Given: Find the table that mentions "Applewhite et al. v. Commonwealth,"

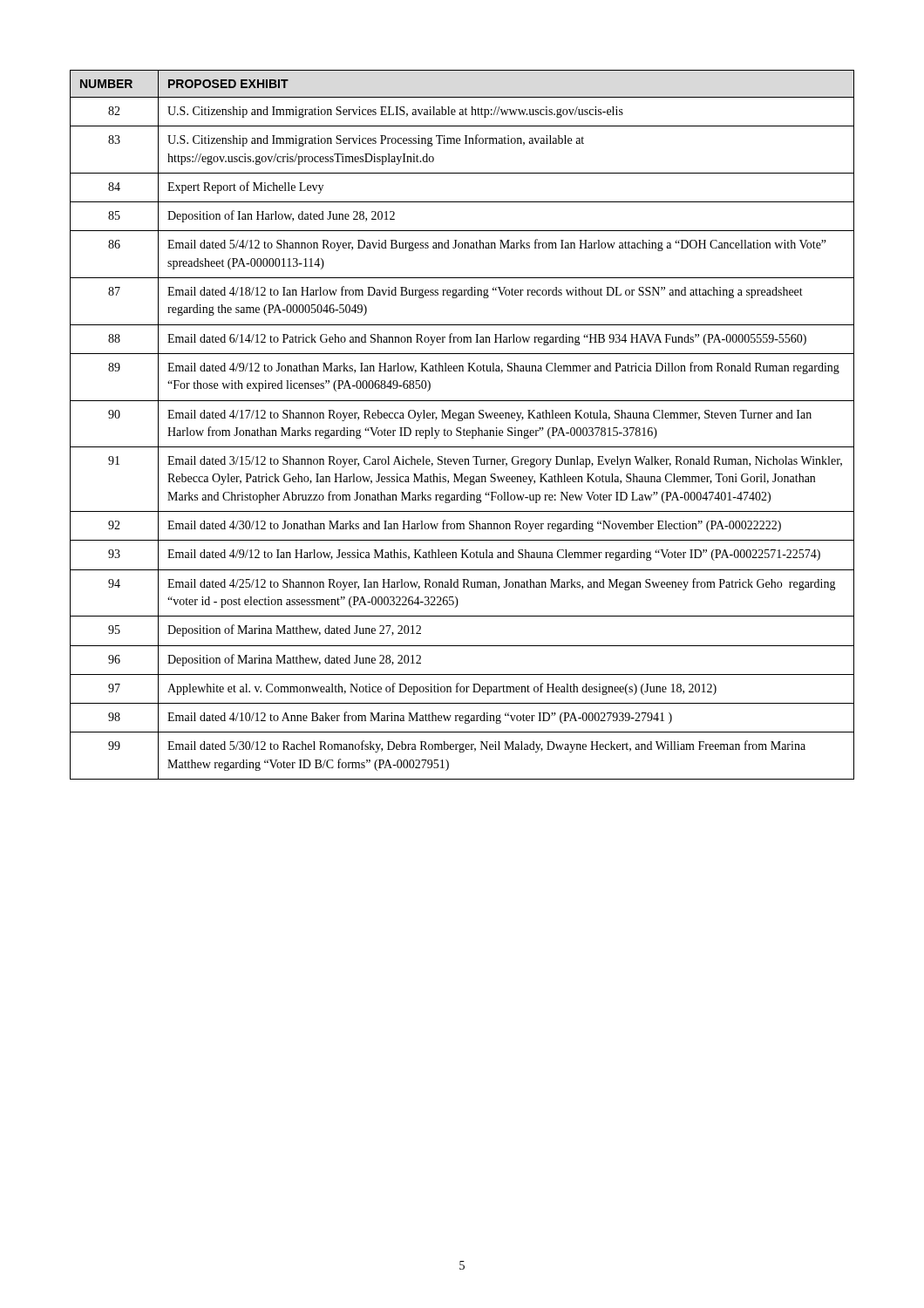Looking at the screenshot, I should 462,425.
